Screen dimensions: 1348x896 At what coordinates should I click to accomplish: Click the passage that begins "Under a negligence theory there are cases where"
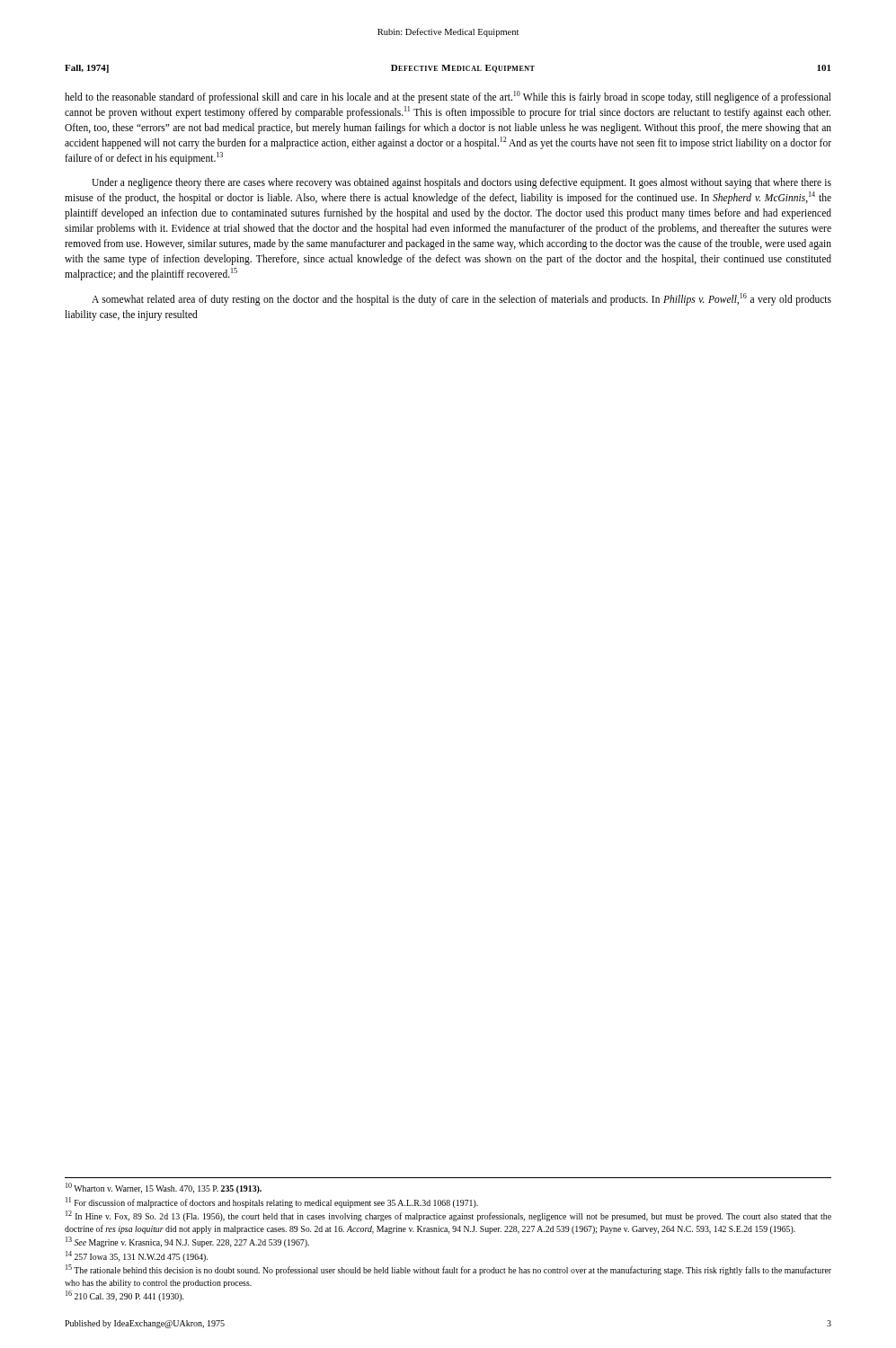[x=448, y=229]
